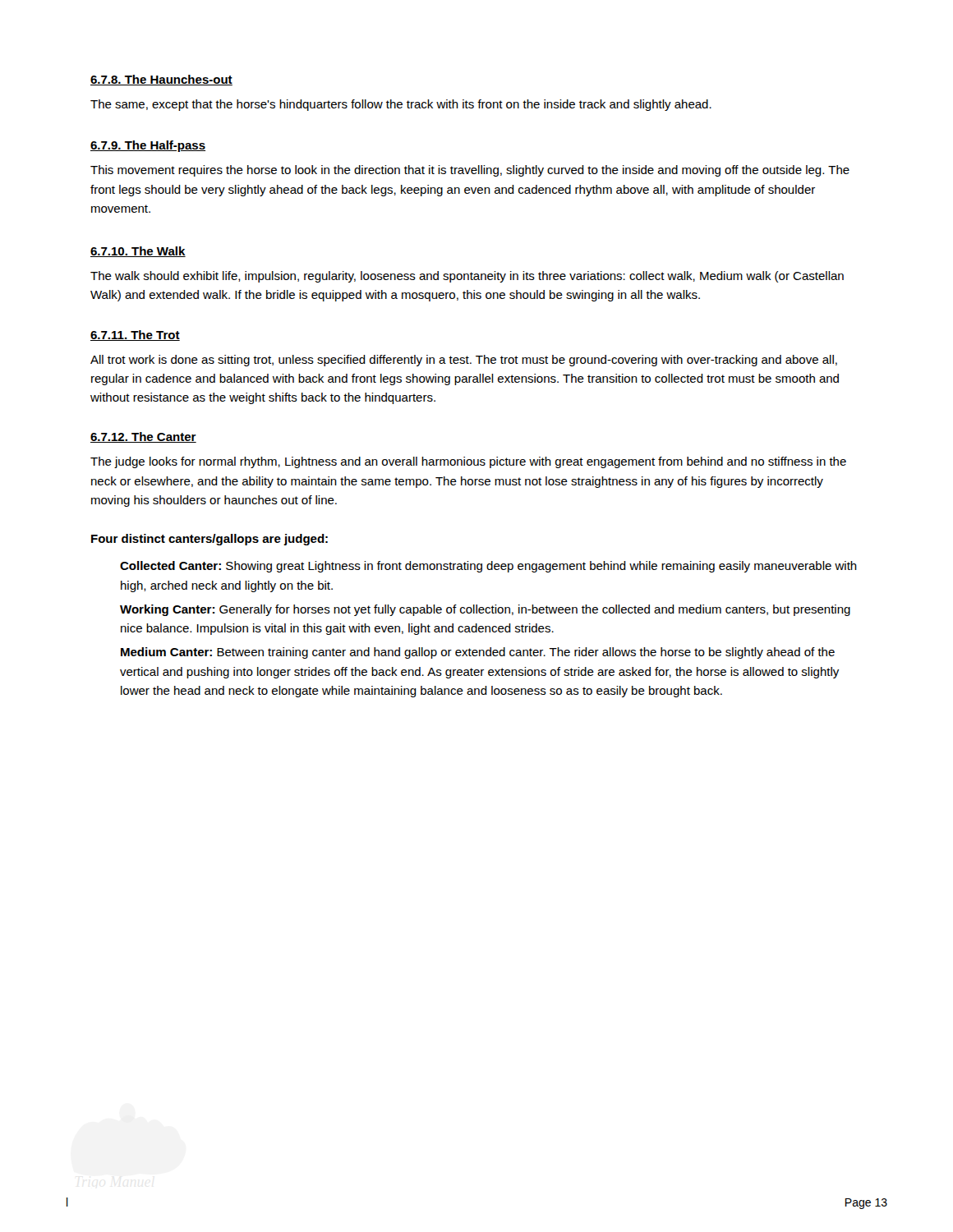Select the text starting "6.7.10. The Walk"
This screenshot has height=1232, width=953.
coord(138,251)
